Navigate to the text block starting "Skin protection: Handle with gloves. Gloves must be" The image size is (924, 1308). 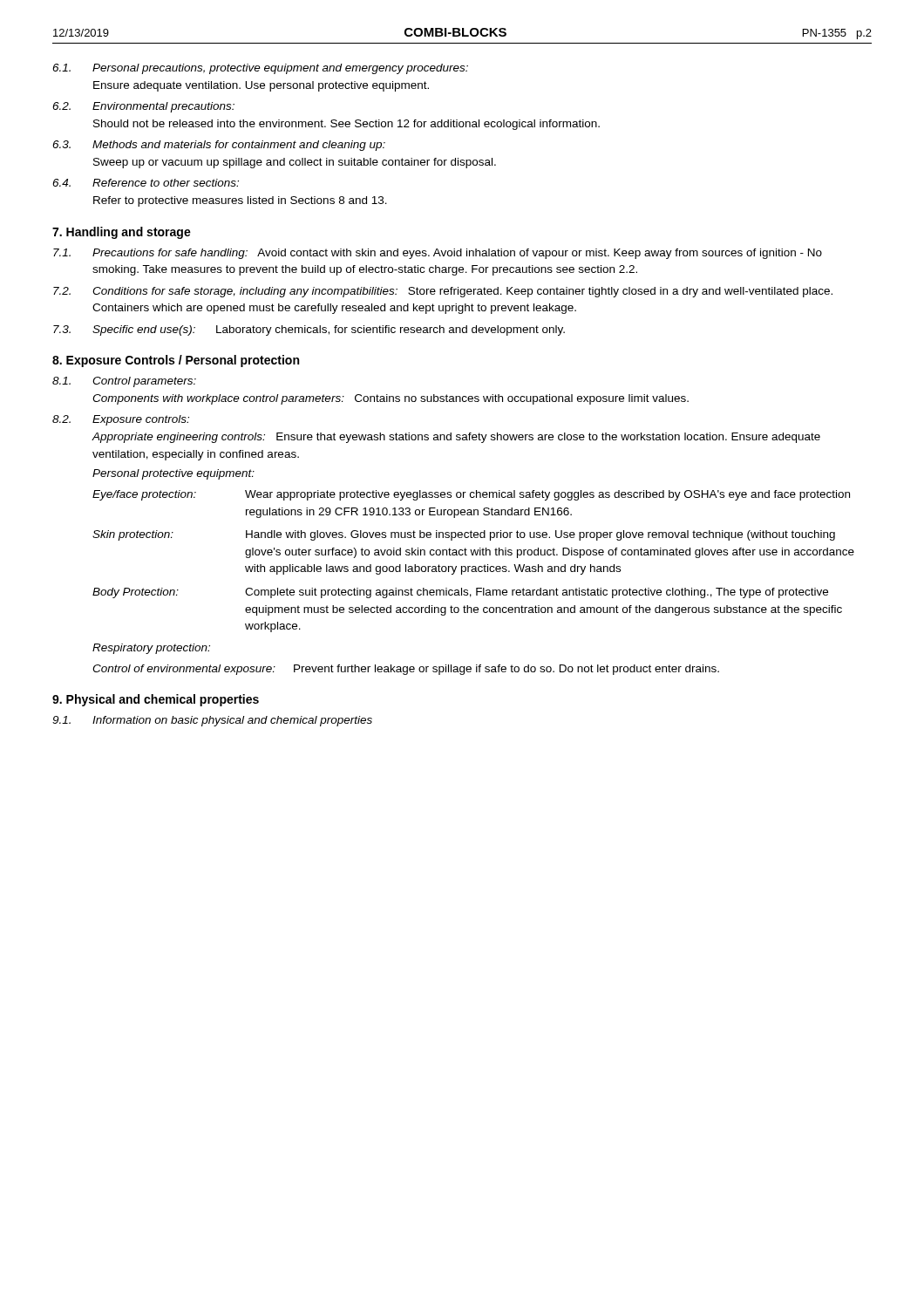coord(482,552)
